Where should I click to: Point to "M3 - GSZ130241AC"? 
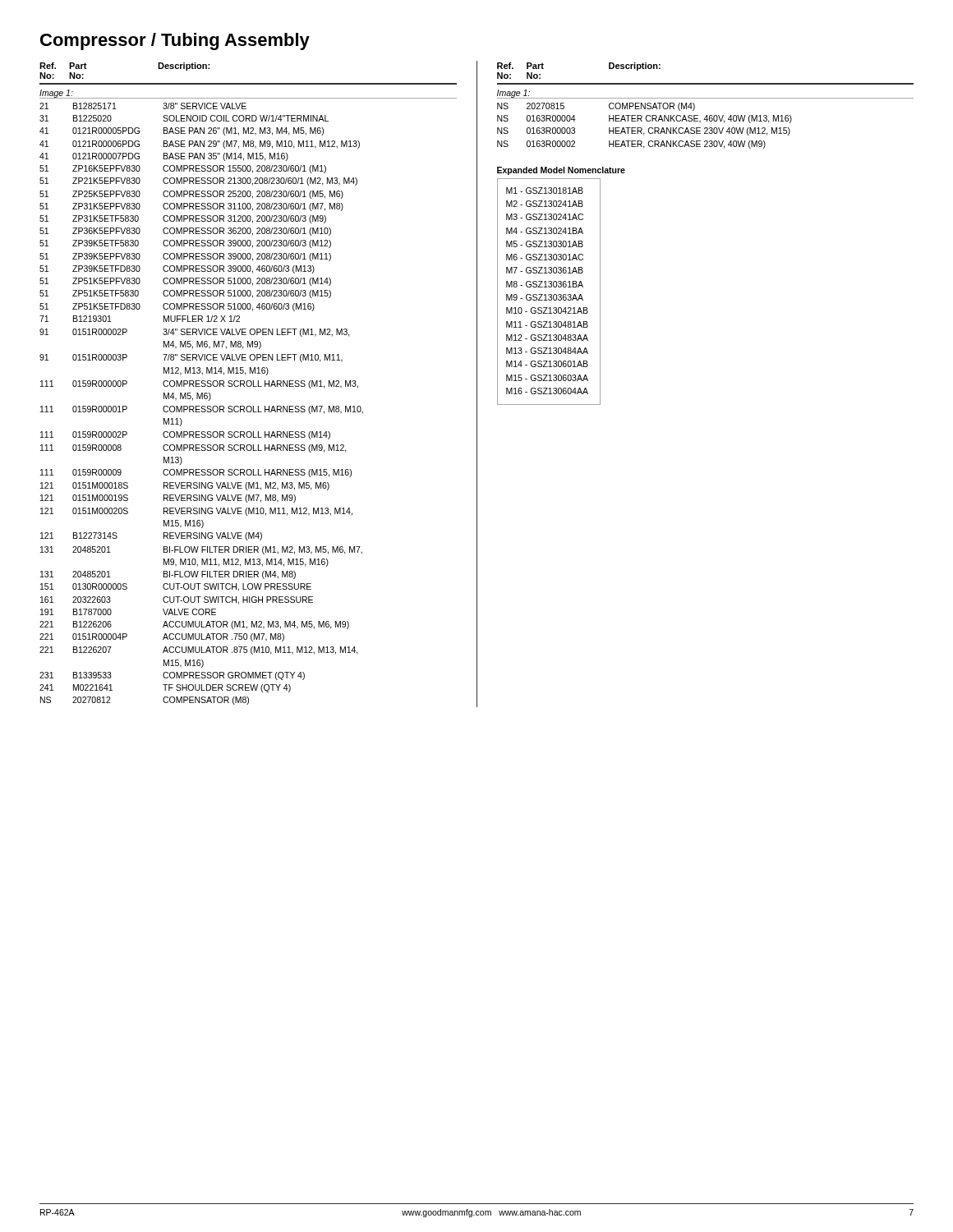tap(545, 217)
